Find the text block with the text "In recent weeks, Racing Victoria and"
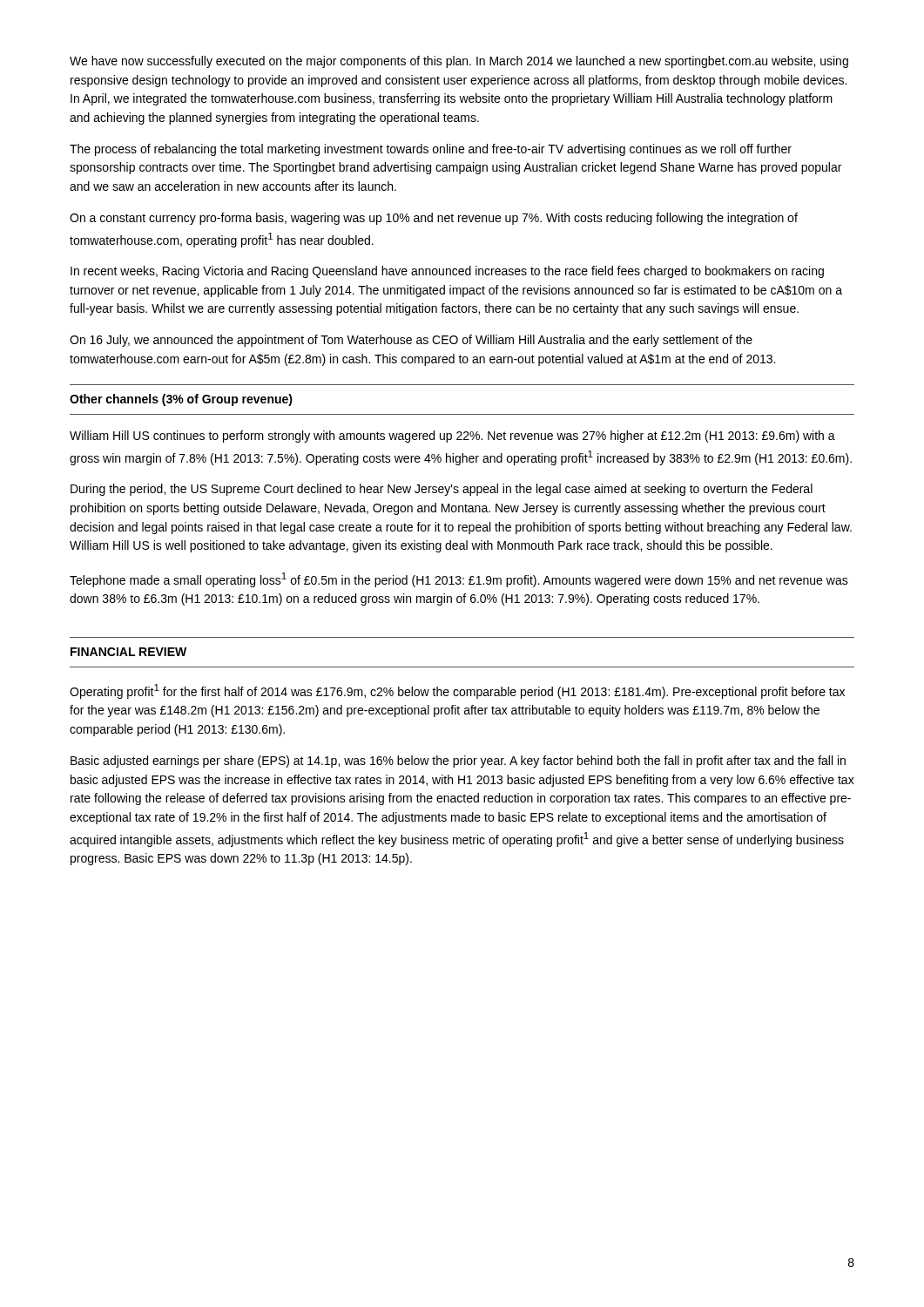Image resolution: width=924 pixels, height=1307 pixels. tap(456, 290)
